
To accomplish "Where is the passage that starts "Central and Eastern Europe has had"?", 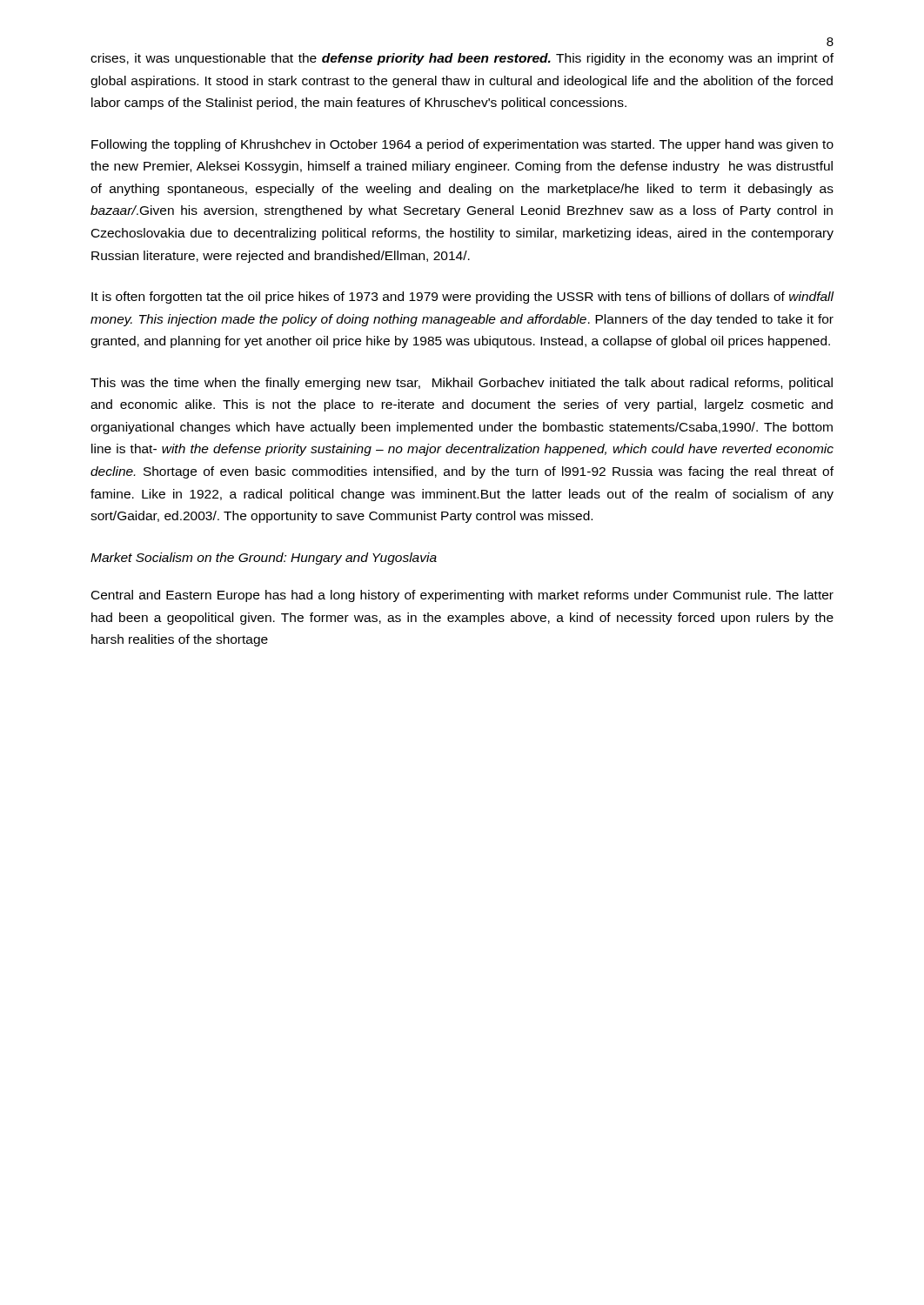I will [462, 617].
